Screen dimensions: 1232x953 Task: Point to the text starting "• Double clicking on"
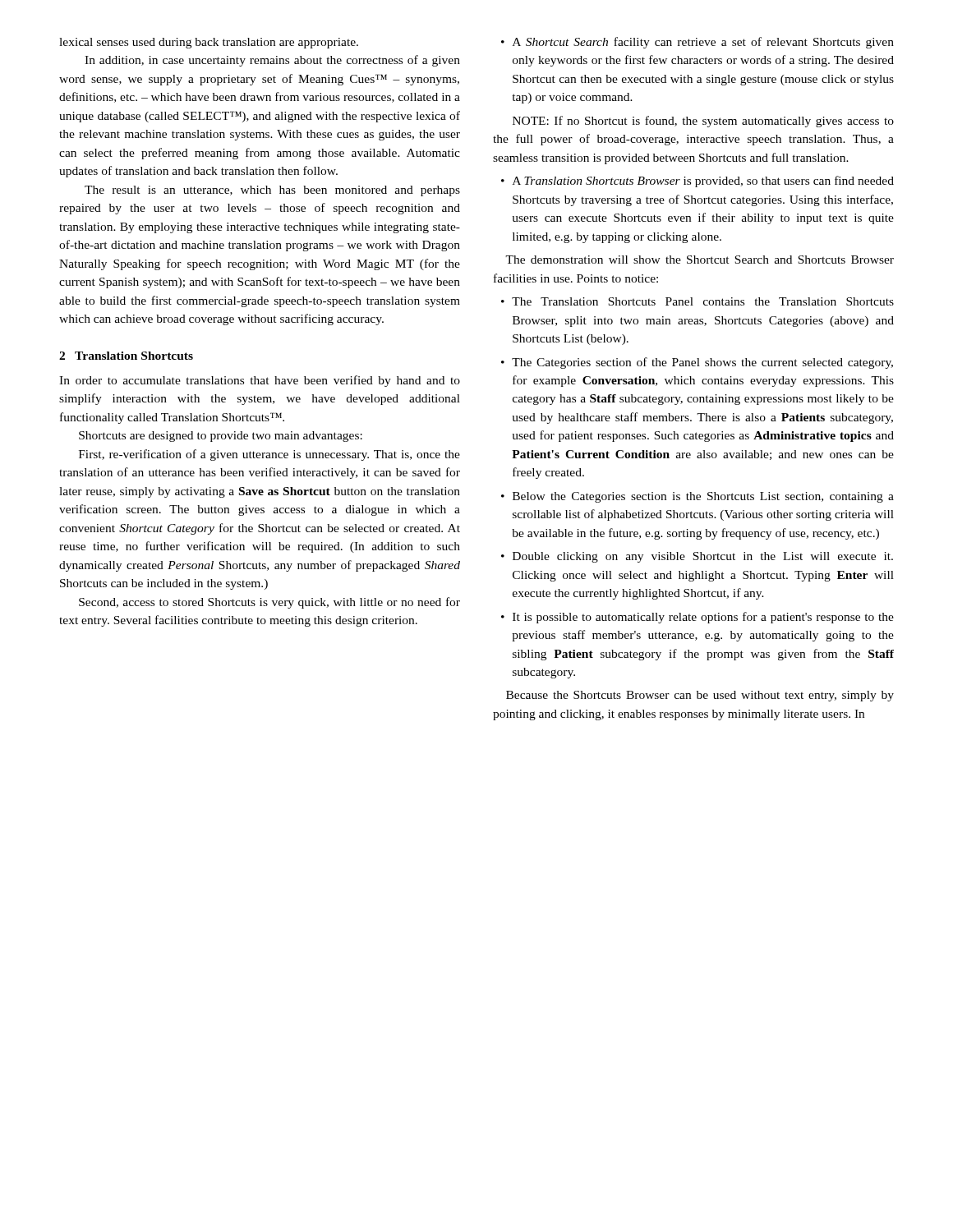click(x=693, y=575)
